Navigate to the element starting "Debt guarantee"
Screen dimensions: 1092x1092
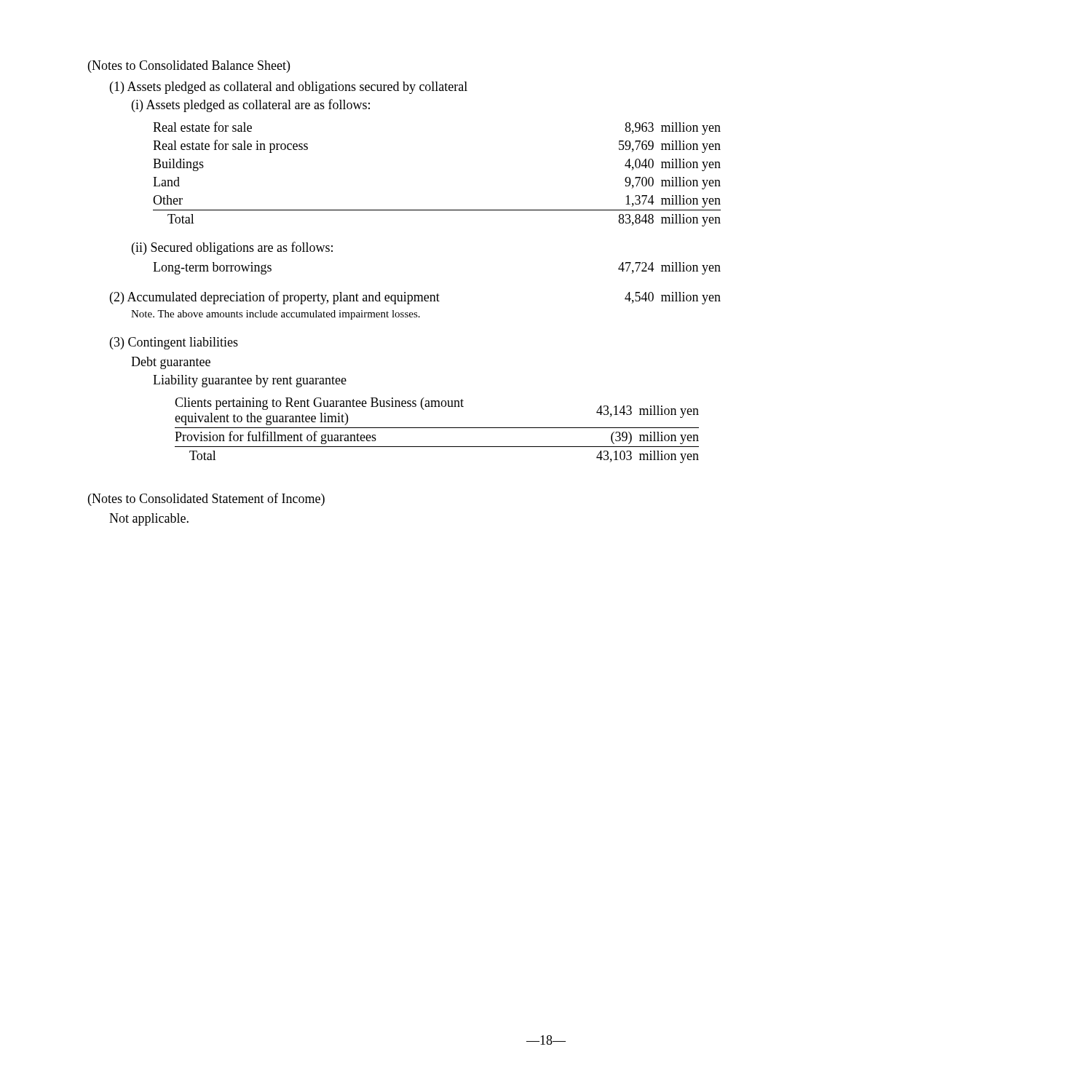[171, 362]
